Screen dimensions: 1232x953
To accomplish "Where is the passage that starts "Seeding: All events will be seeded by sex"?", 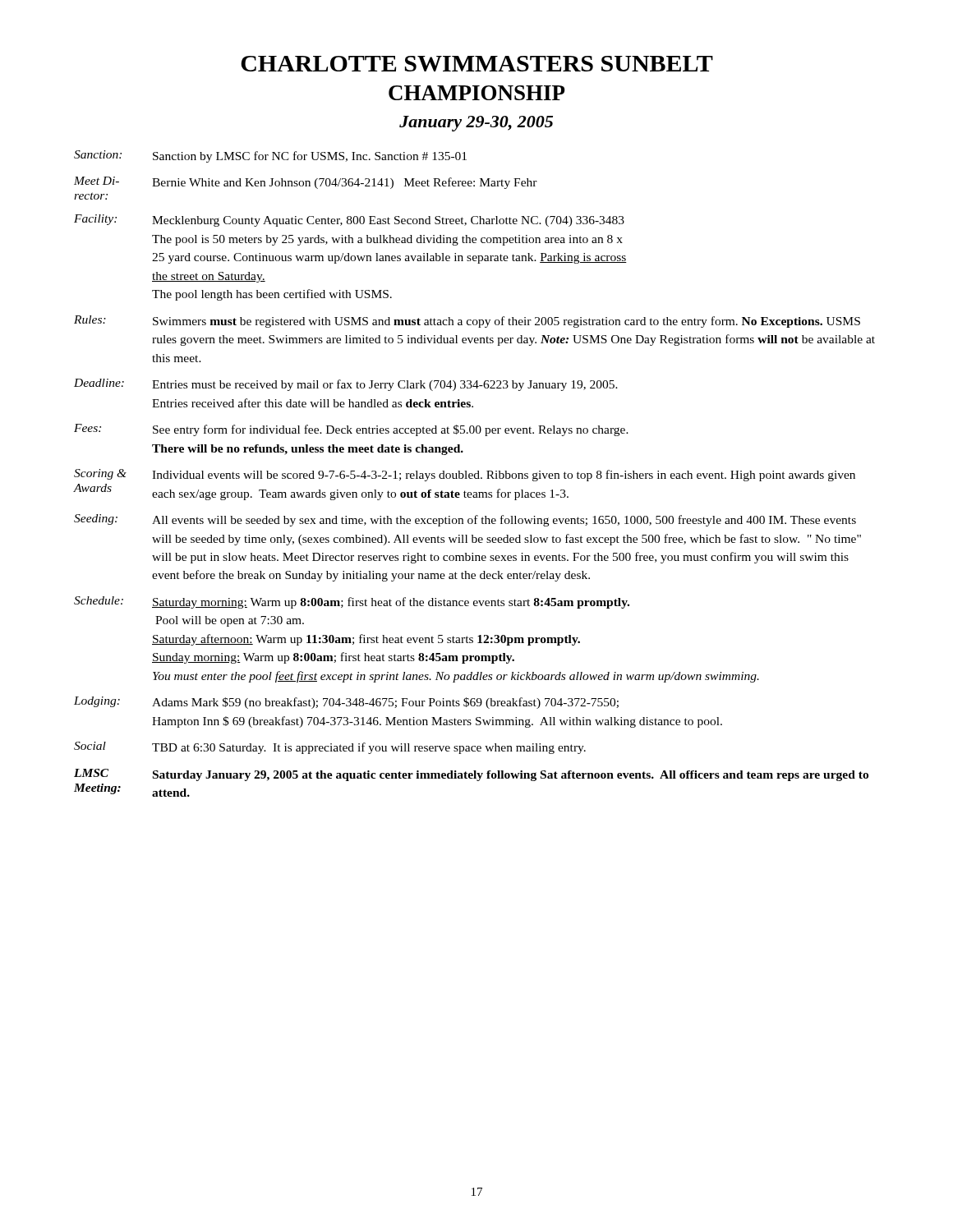I will click(x=476, y=548).
